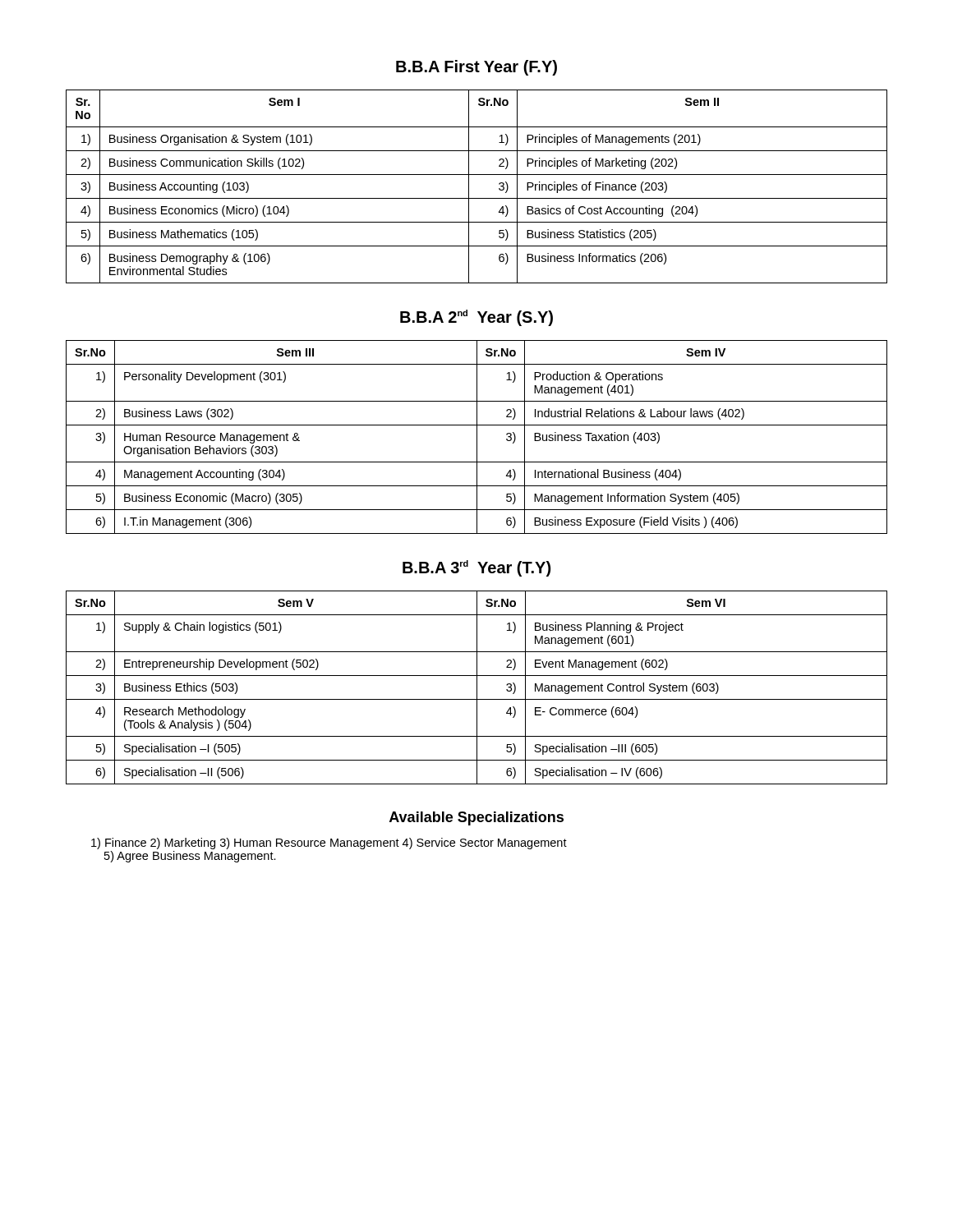Screen dimensions: 1232x953
Task: Navigate to the region starting "Available Specializations"
Action: tap(476, 817)
